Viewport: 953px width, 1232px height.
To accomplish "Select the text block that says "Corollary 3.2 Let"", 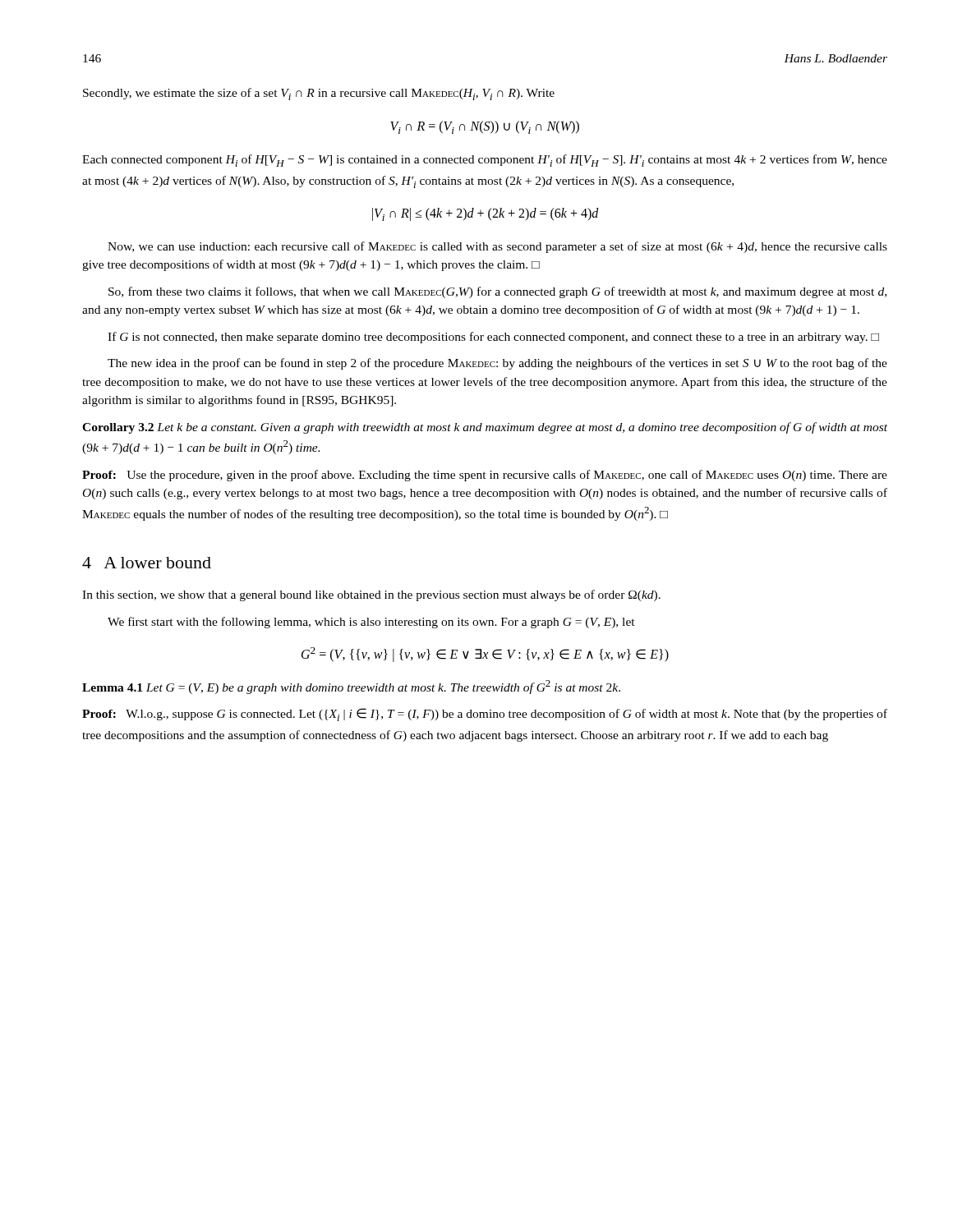I will click(485, 437).
